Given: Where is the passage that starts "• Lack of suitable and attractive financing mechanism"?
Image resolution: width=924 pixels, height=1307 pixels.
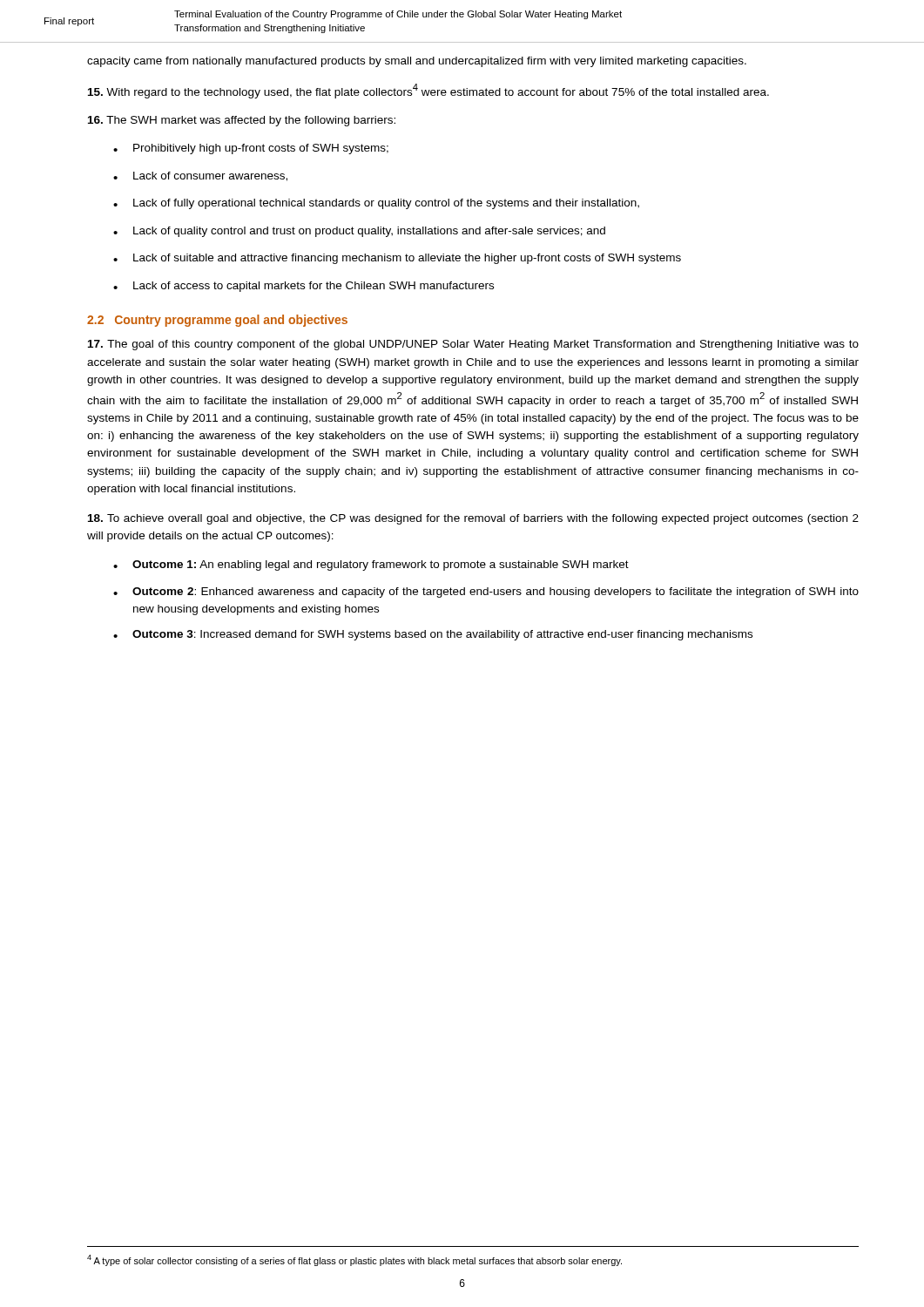Looking at the screenshot, I should [486, 260].
